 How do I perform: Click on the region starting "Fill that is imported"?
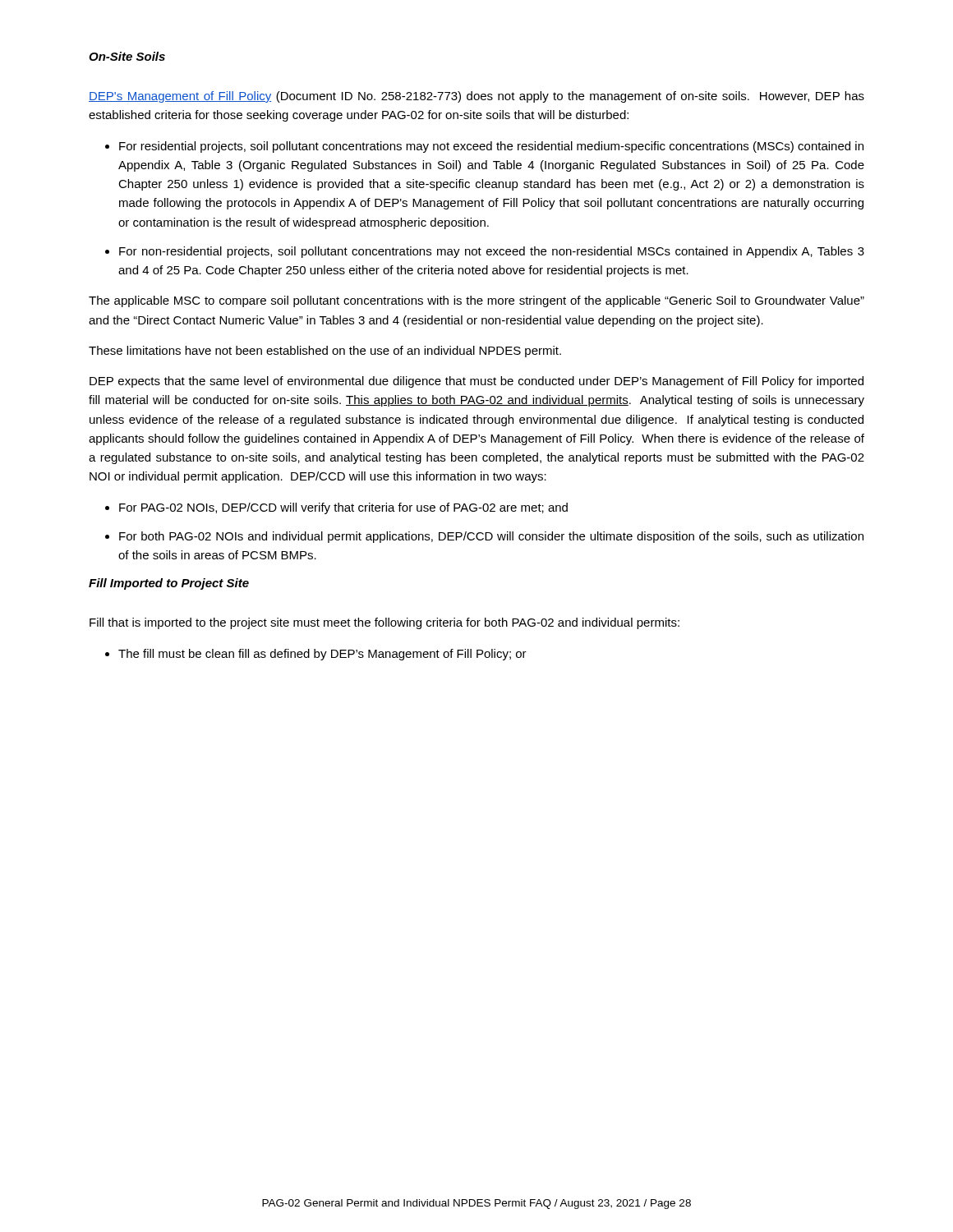[476, 622]
